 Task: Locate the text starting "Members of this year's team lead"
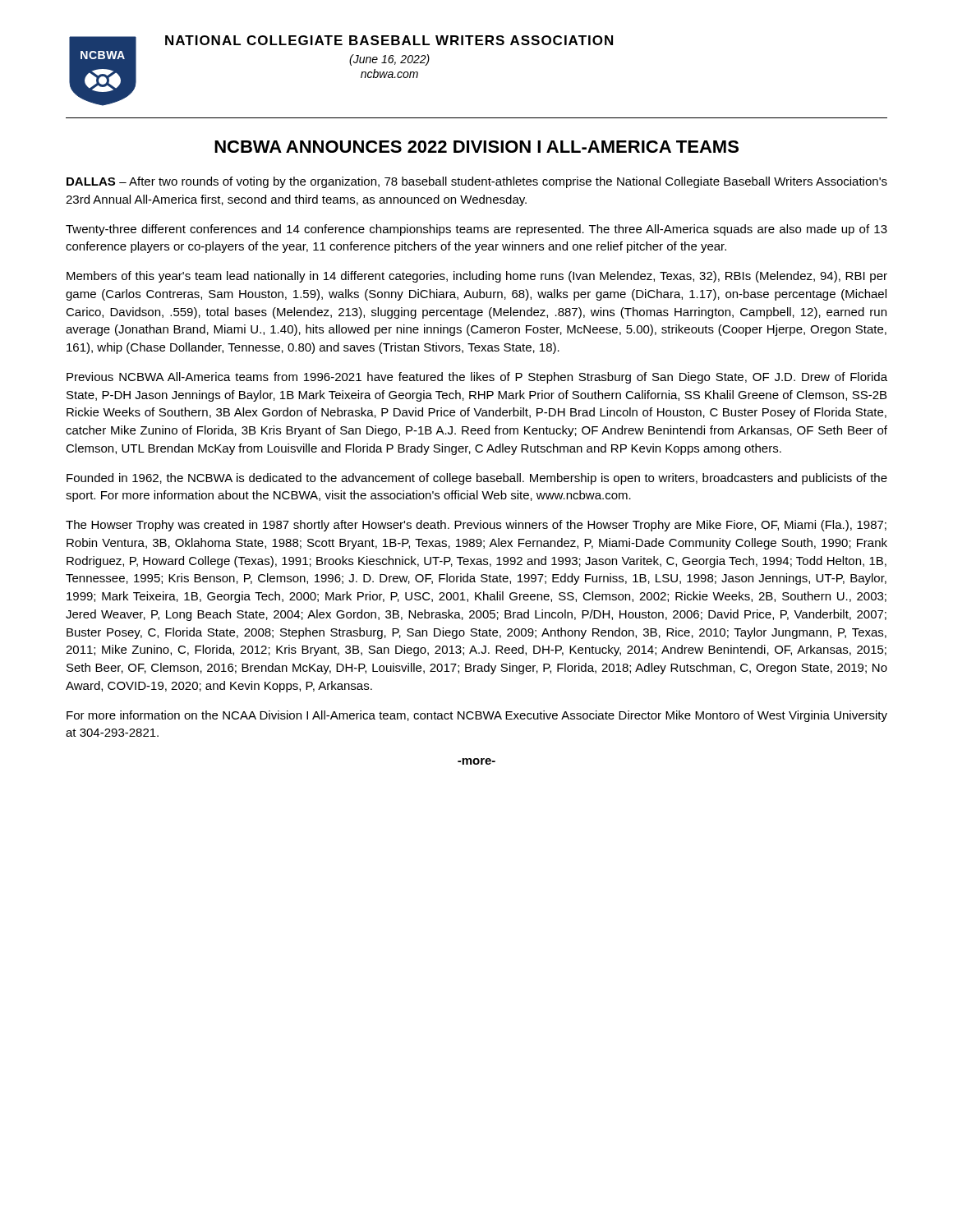(476, 311)
